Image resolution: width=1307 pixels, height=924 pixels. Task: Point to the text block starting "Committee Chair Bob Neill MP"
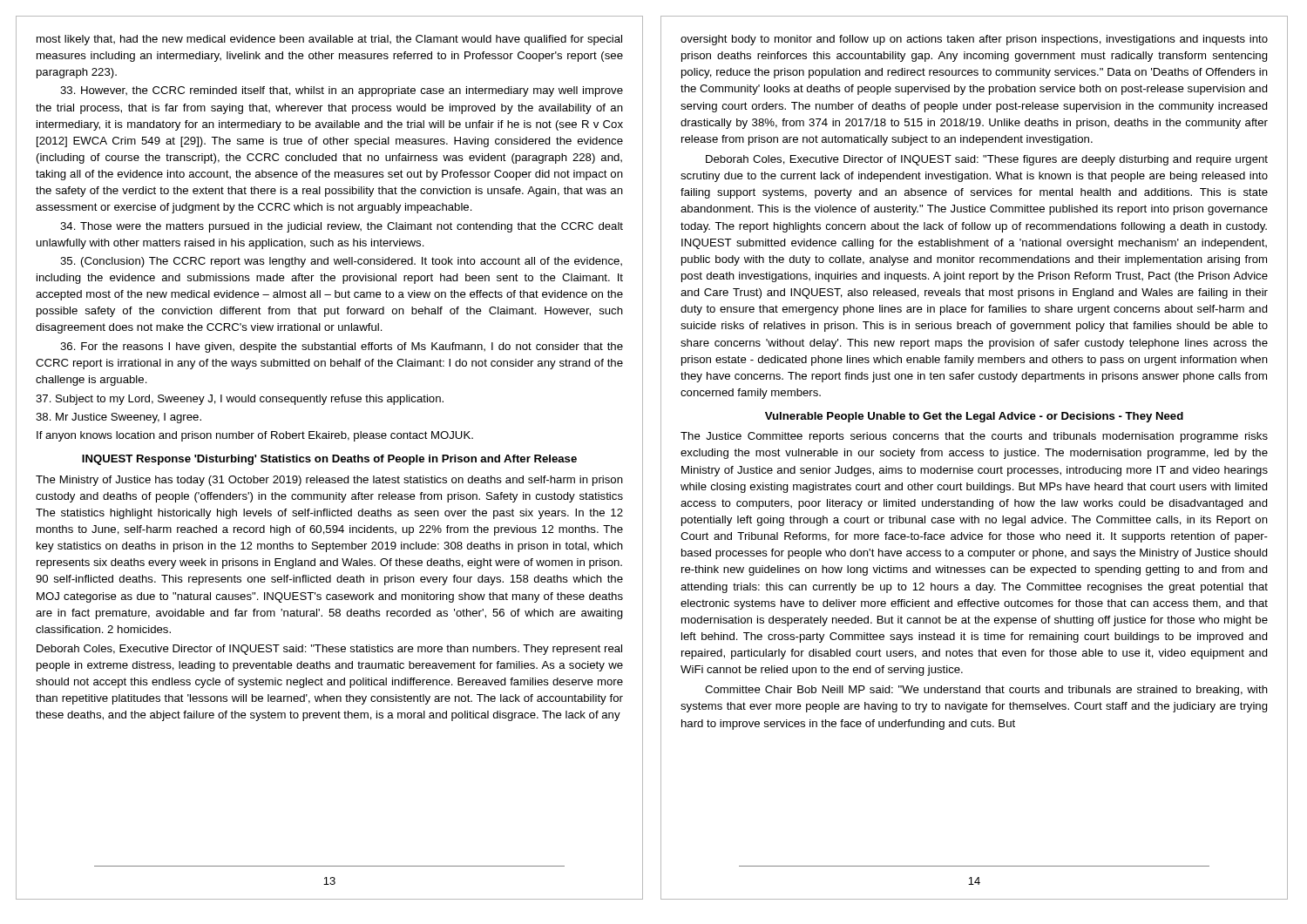pos(974,706)
